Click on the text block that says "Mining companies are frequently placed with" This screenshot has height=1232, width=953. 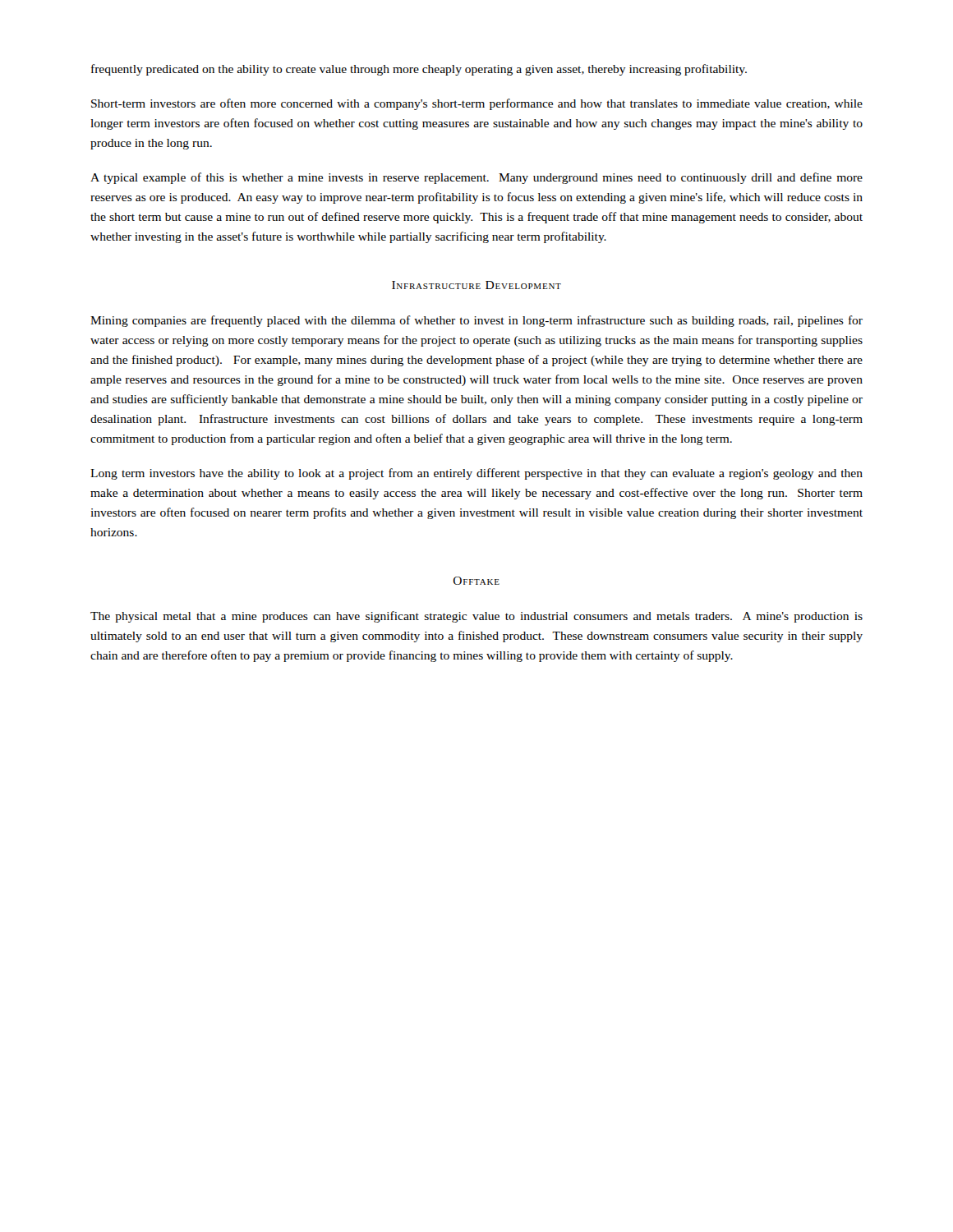[x=476, y=379]
